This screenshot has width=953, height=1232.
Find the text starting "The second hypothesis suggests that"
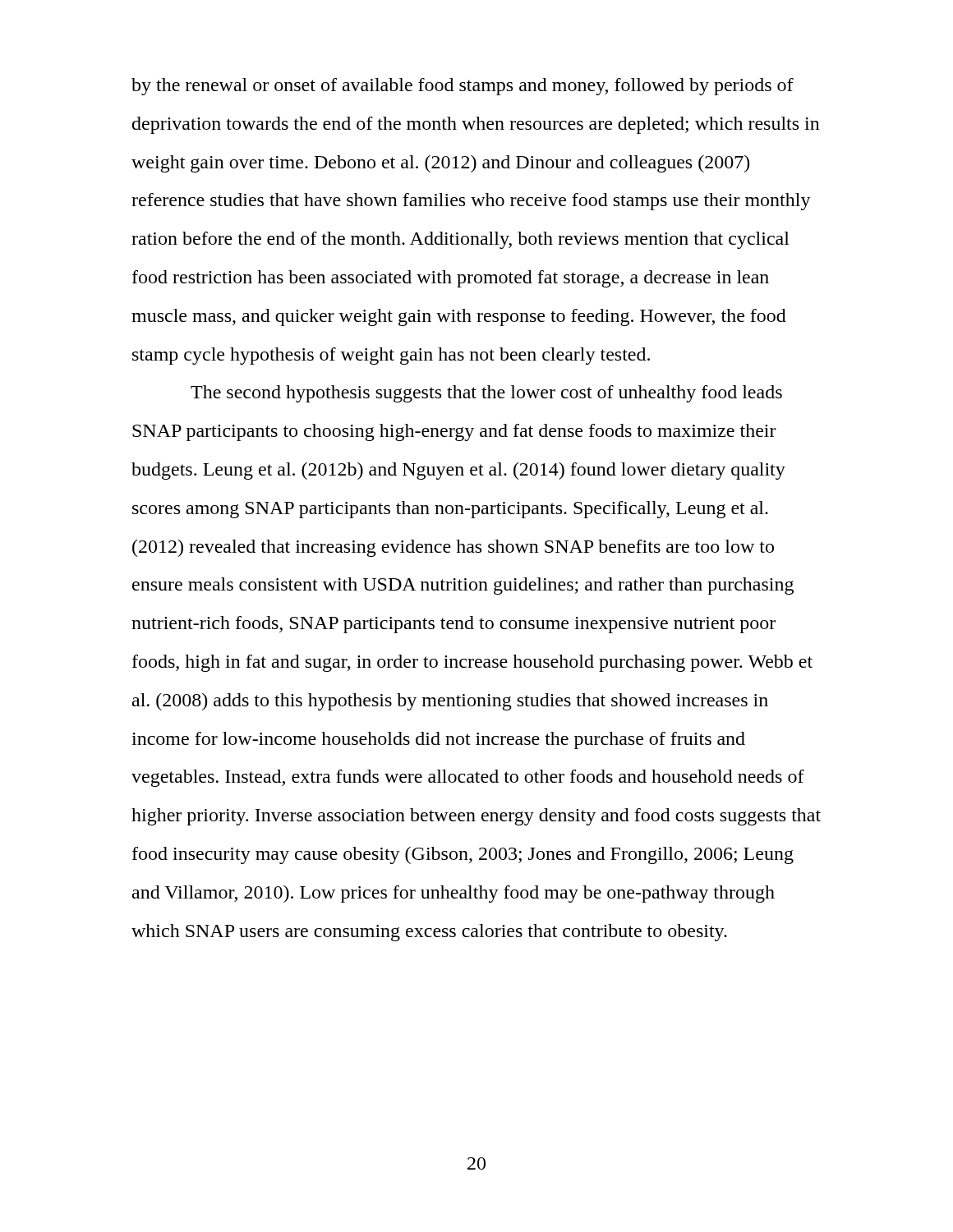(476, 661)
